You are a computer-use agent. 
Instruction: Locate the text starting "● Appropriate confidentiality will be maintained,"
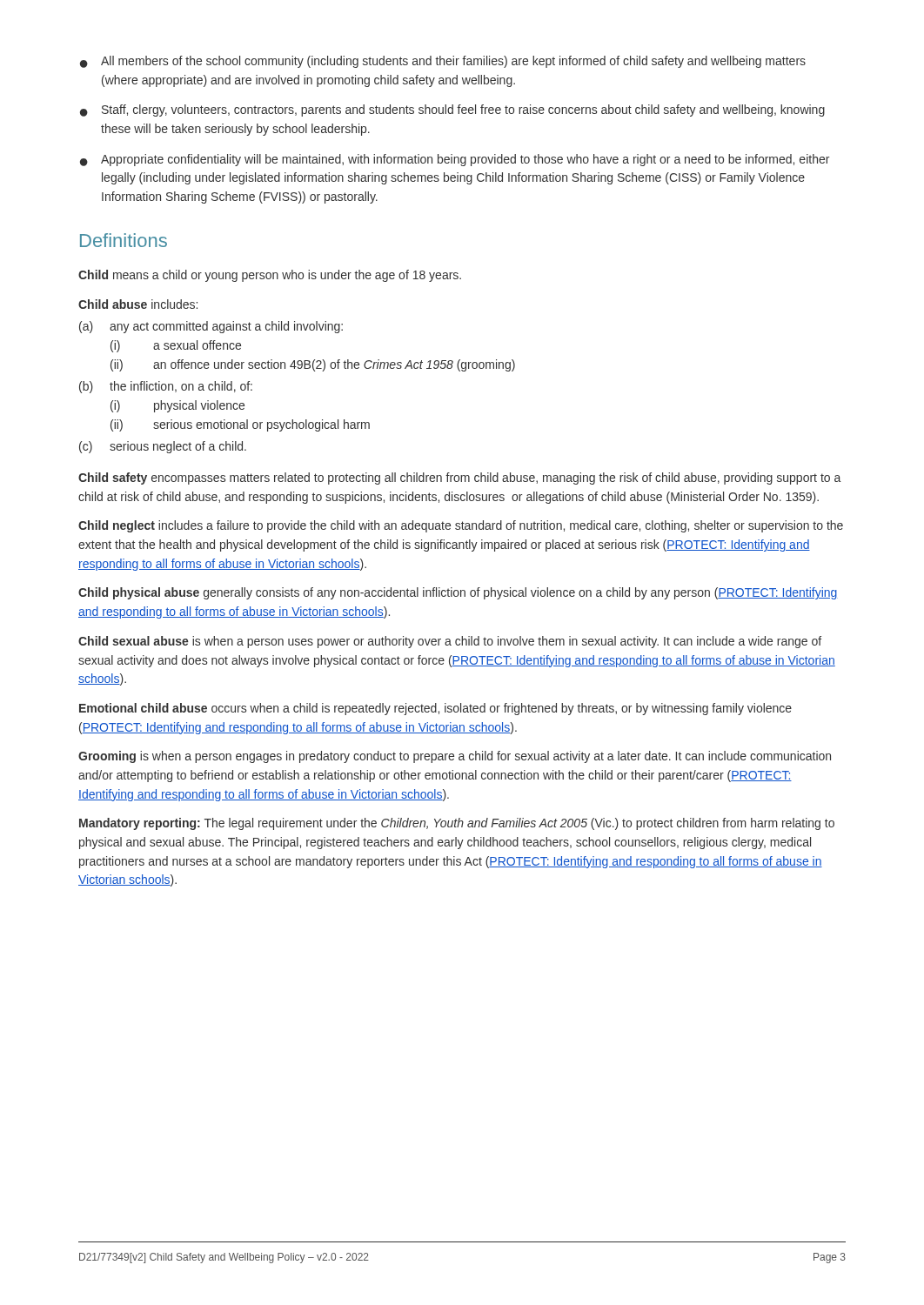click(x=462, y=179)
